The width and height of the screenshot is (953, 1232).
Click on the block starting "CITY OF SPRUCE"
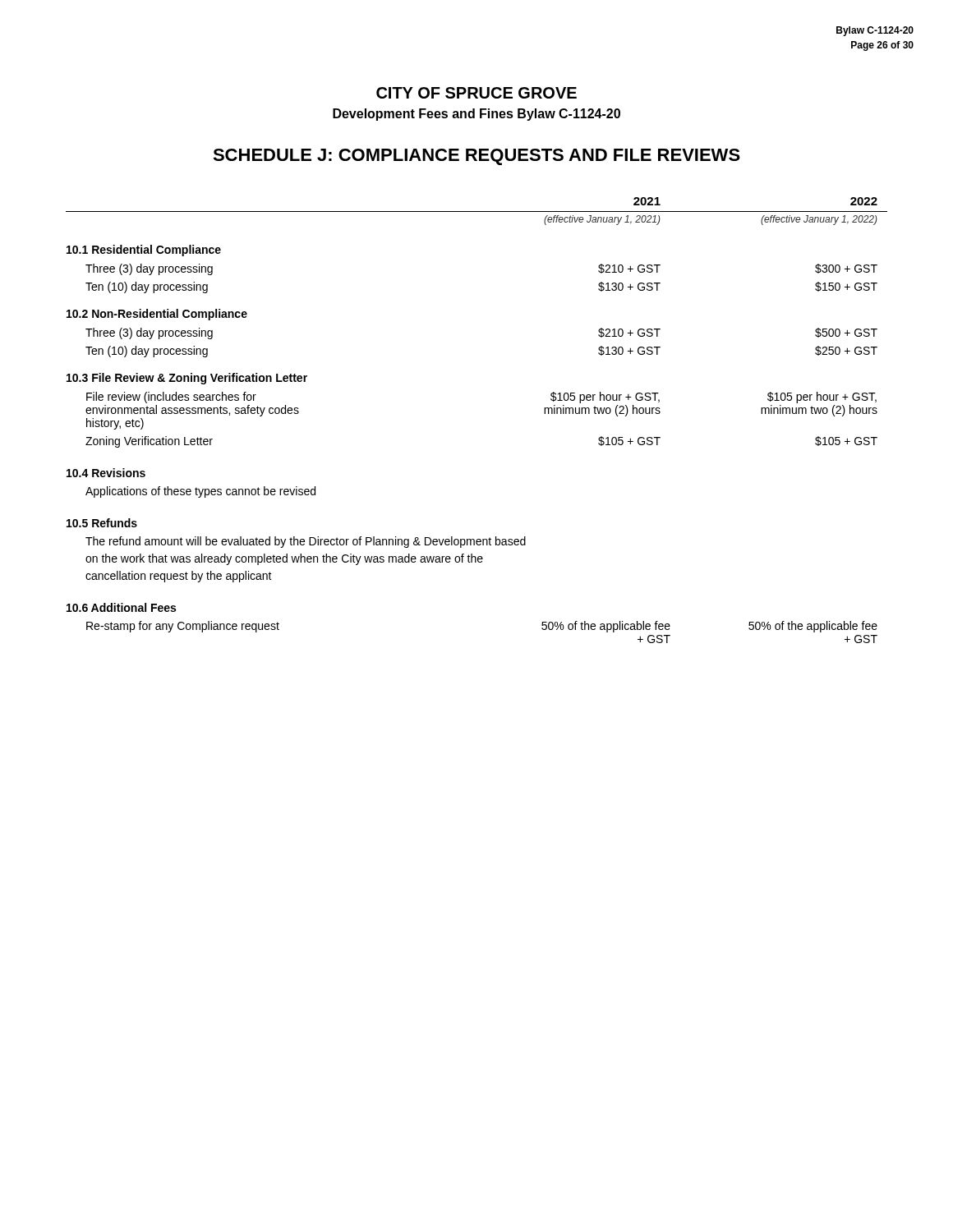[x=476, y=93]
